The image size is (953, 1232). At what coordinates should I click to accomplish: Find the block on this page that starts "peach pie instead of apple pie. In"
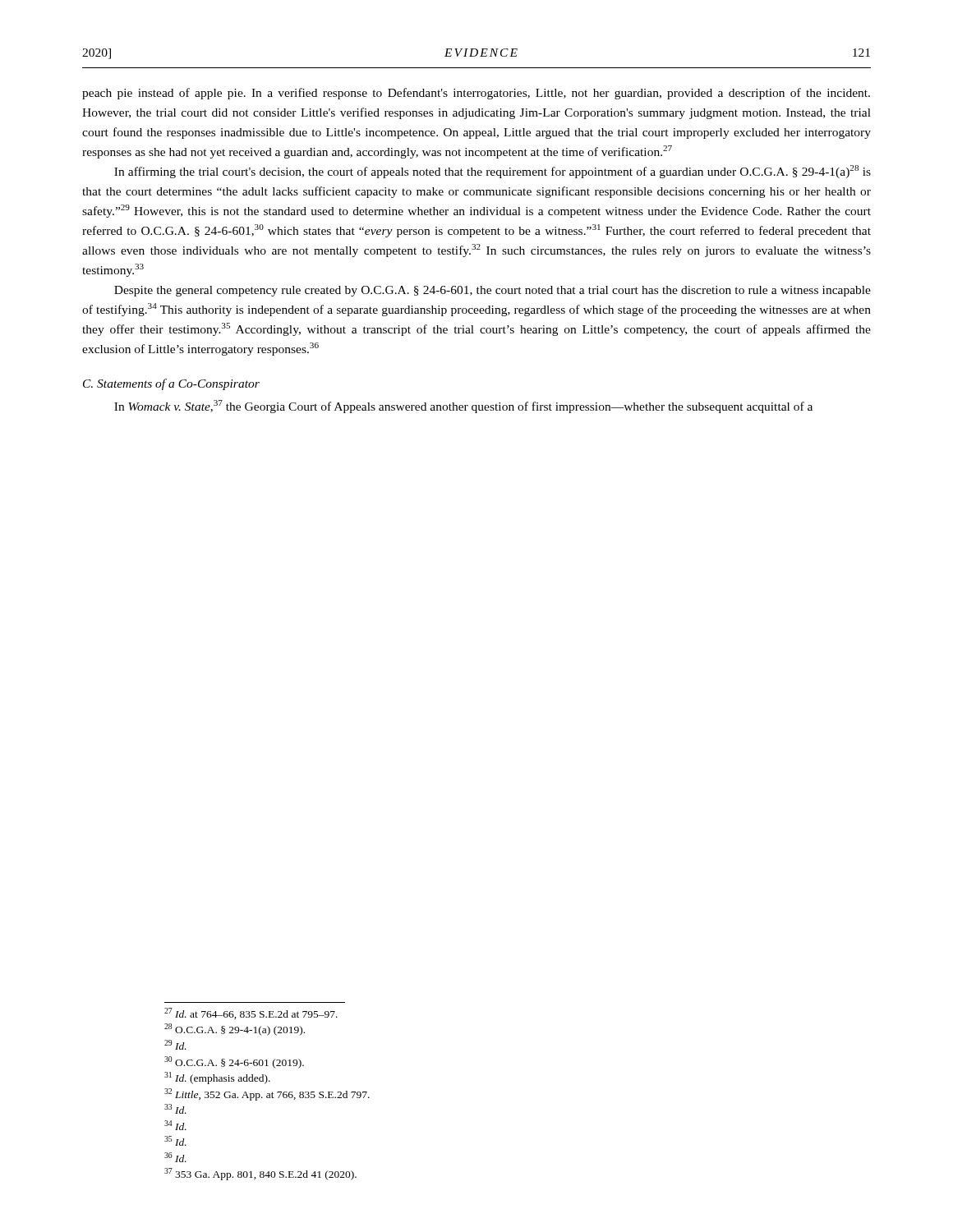(x=476, y=122)
